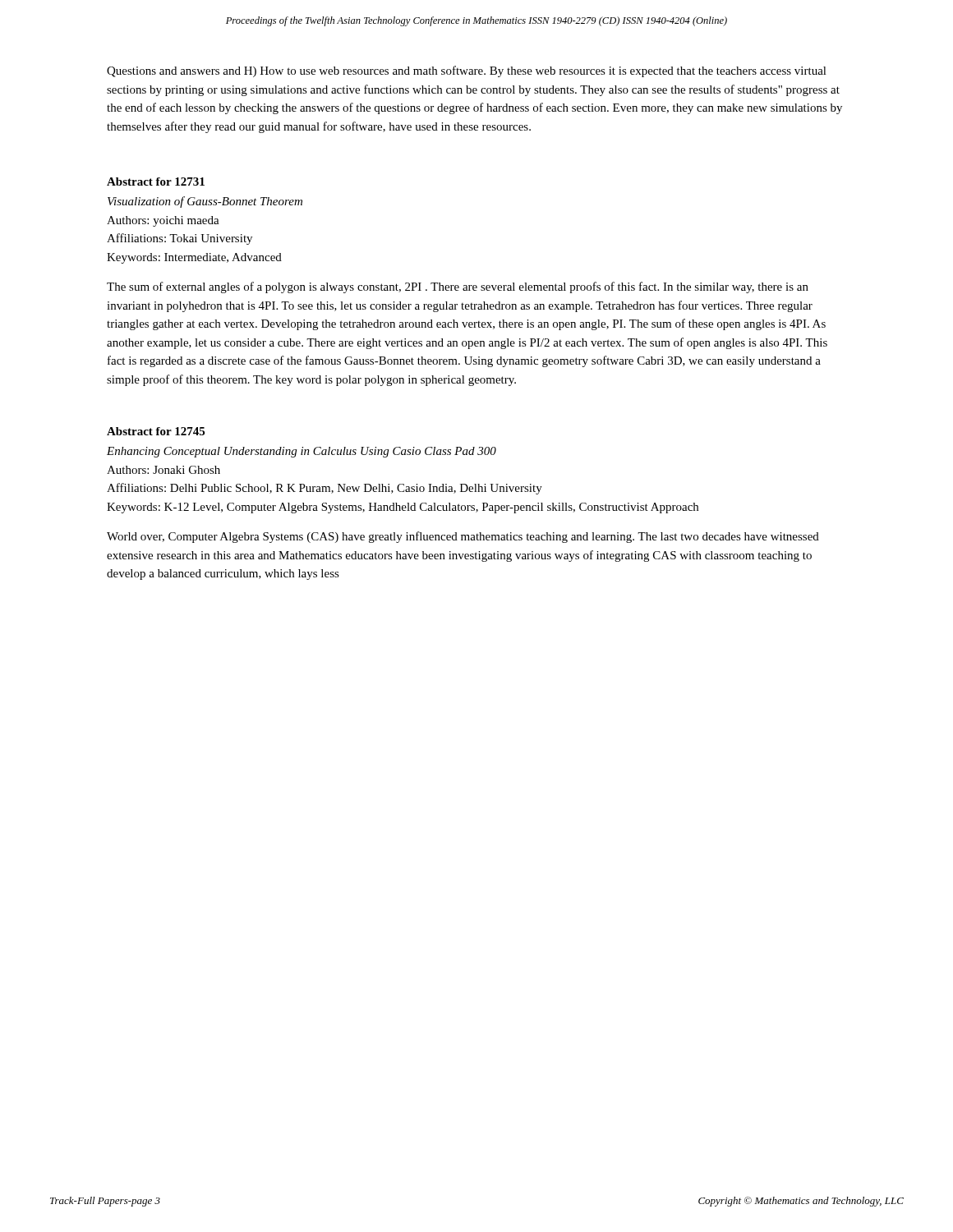
Task: Locate the text block with the text "World over, Computer Algebra Systems (CAS) have greatly"
Action: pyautogui.click(x=463, y=555)
